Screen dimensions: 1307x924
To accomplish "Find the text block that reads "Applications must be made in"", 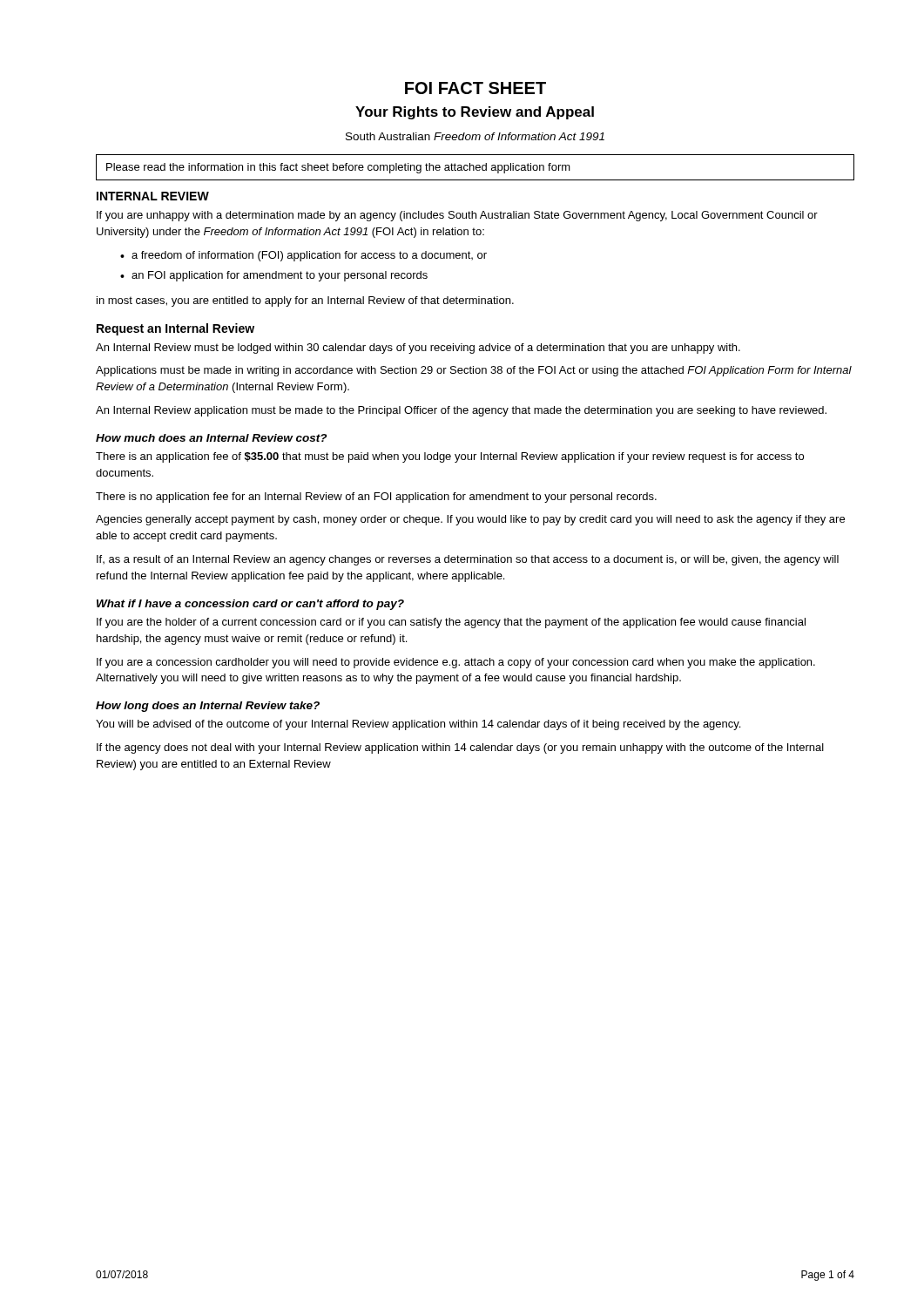I will pyautogui.click(x=474, y=378).
